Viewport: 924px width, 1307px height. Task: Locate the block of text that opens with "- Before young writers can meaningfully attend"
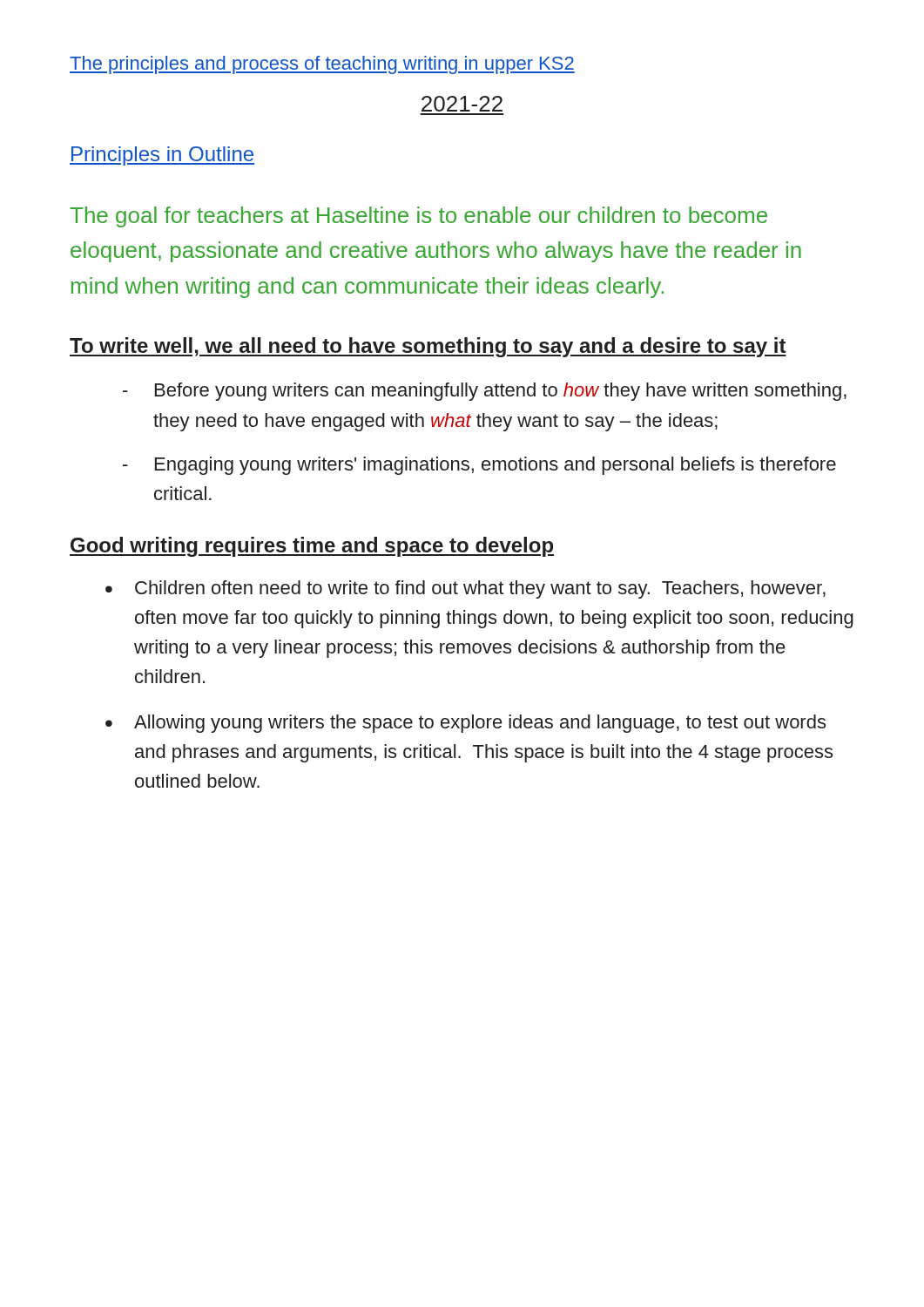pyautogui.click(x=488, y=406)
